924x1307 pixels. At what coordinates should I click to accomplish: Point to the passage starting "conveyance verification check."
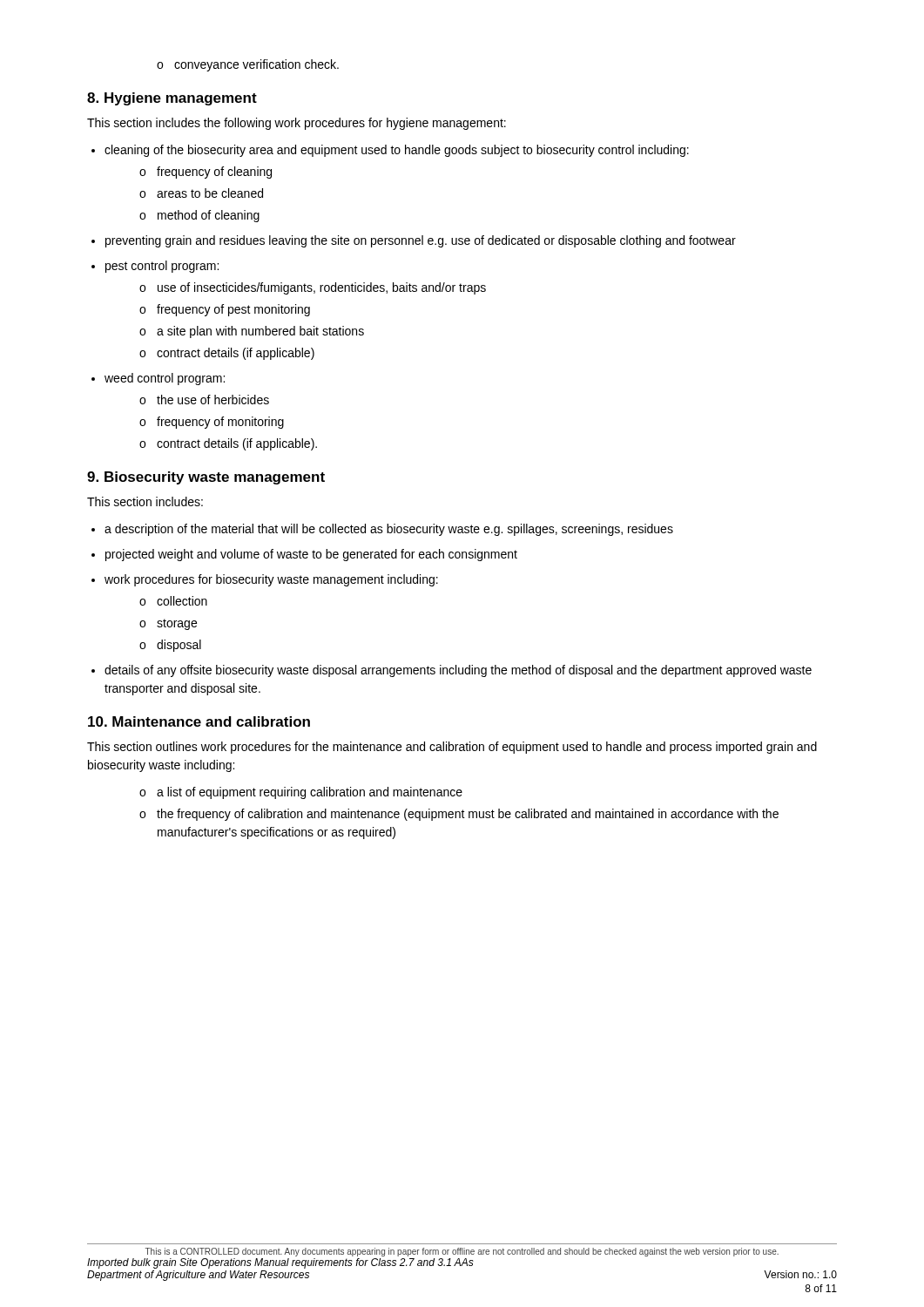248,65
